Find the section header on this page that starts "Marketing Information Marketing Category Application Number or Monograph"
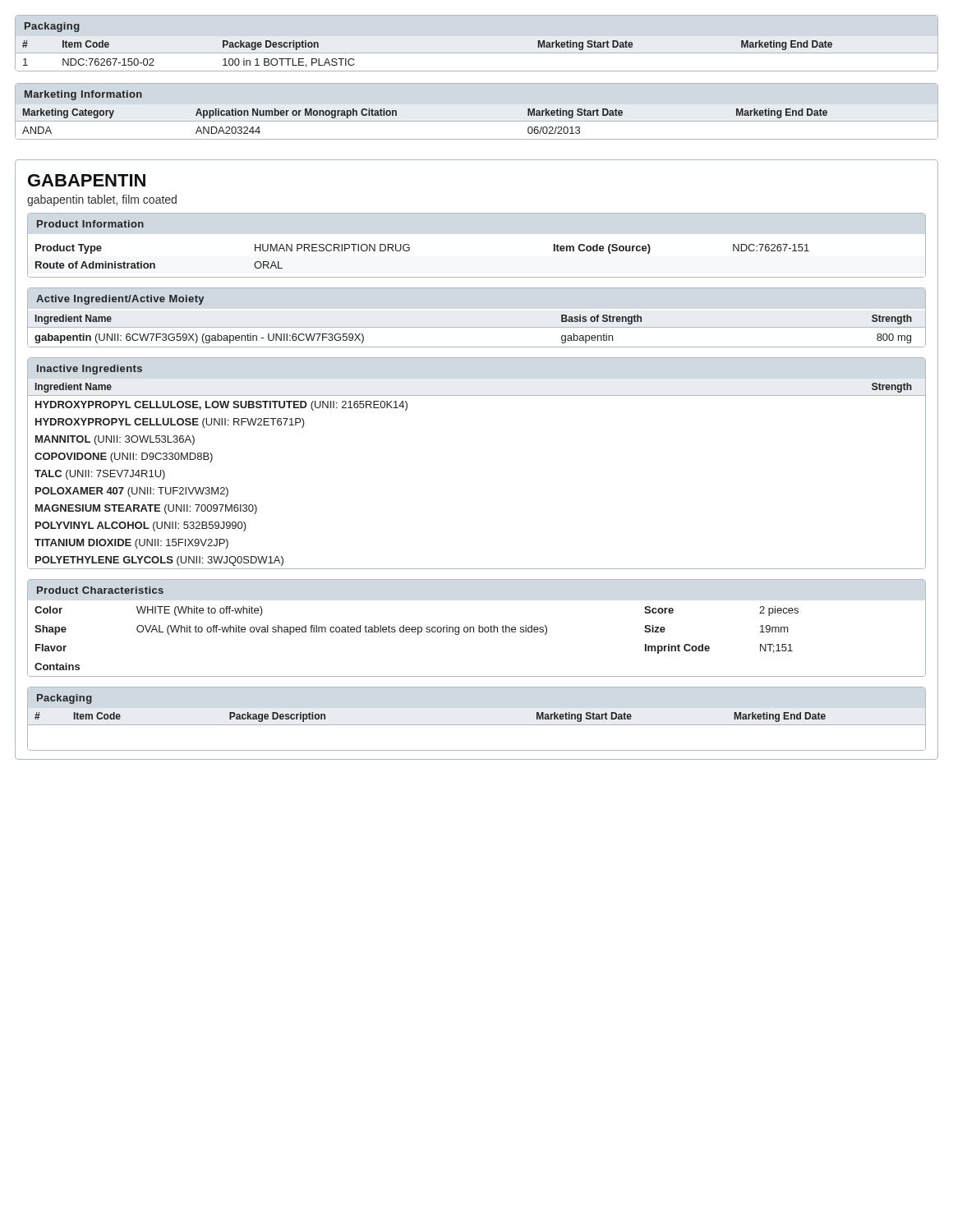Image resolution: width=953 pixels, height=1232 pixels. click(83, 95)
